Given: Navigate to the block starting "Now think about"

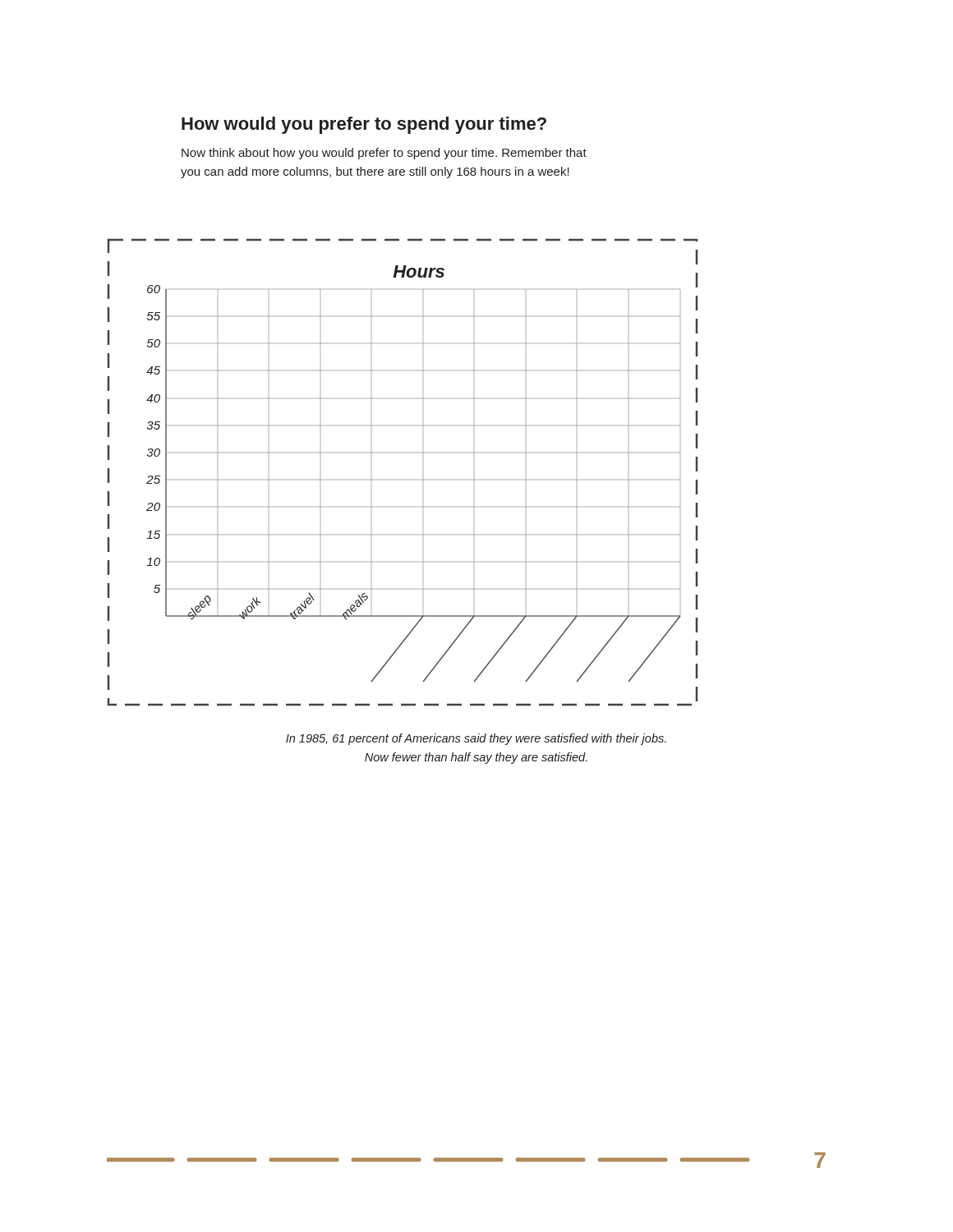Looking at the screenshot, I should click(384, 162).
